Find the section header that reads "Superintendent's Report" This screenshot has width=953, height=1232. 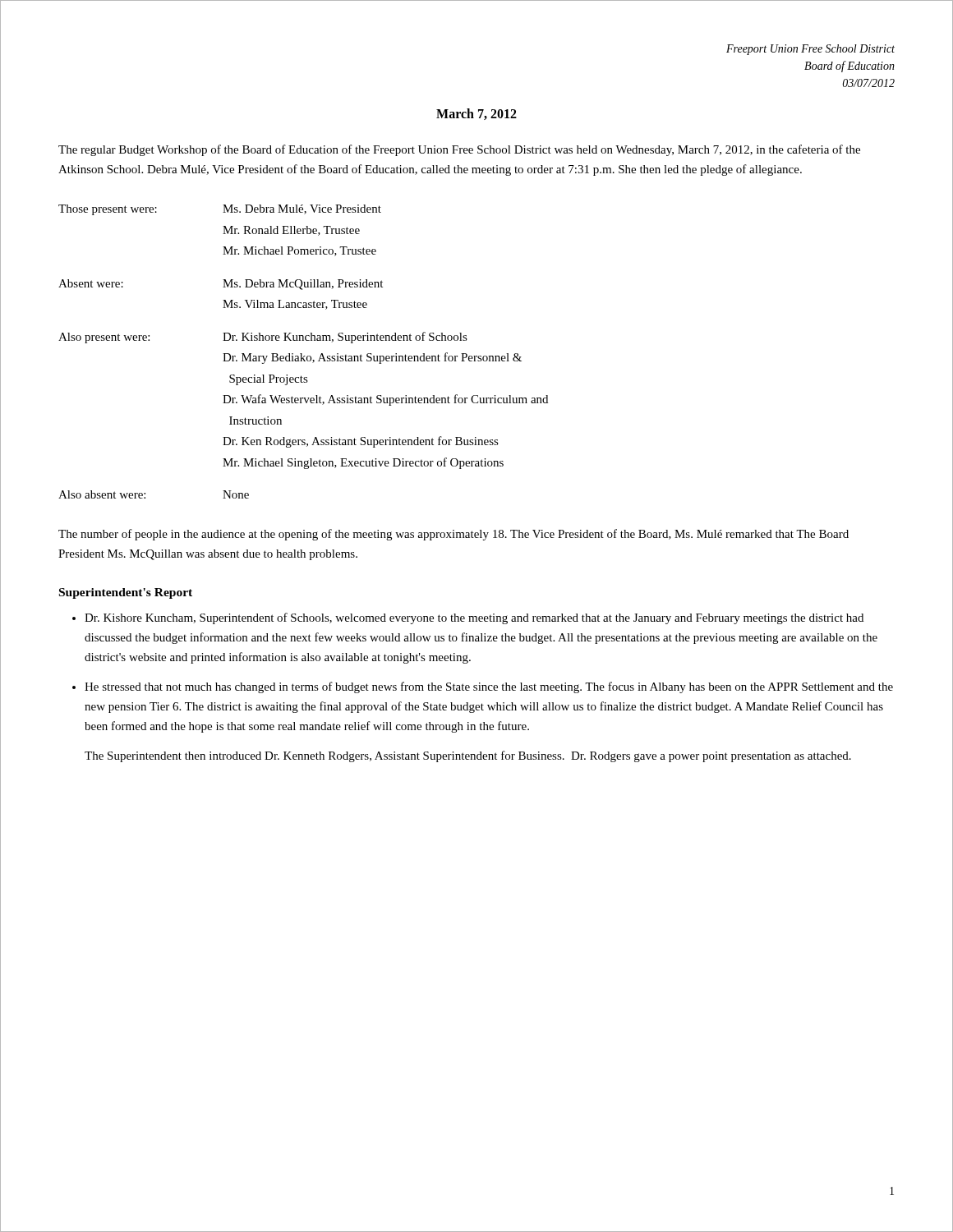(x=125, y=591)
